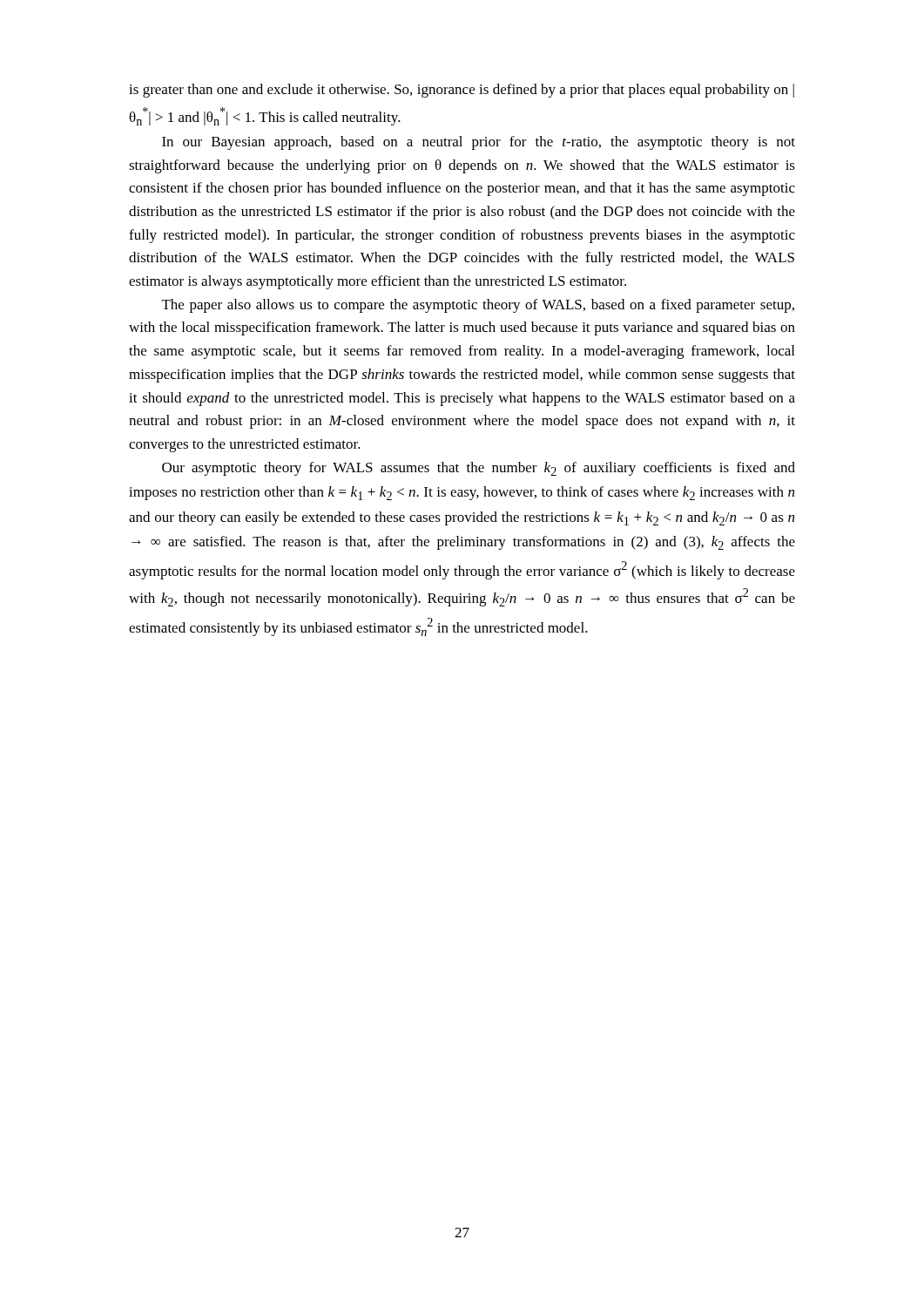Locate the block of text that opens with "is greater than one and"
Image resolution: width=924 pixels, height=1307 pixels.
462,360
